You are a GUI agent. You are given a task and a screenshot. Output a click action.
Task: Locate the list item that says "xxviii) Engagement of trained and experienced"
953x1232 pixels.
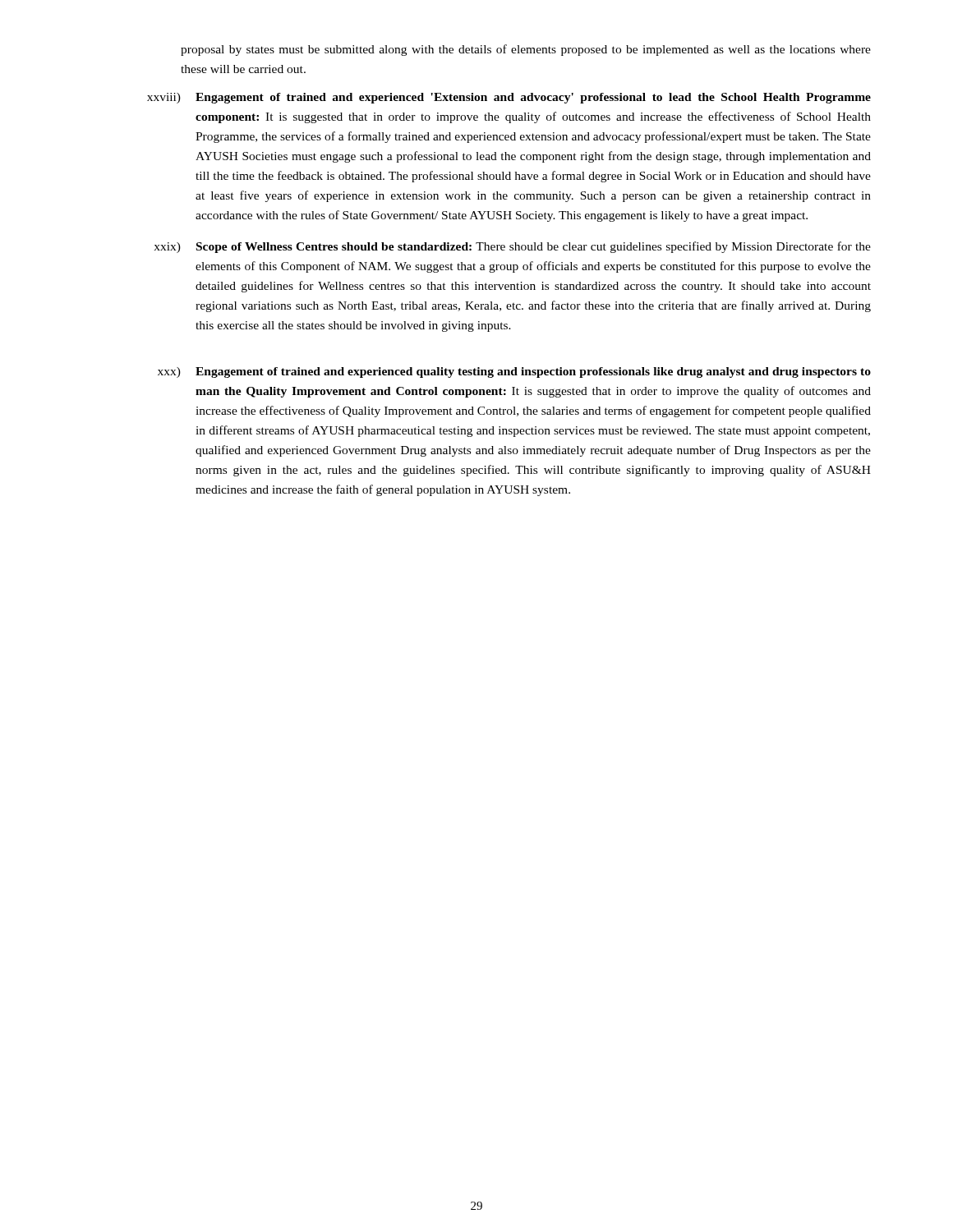[476, 156]
